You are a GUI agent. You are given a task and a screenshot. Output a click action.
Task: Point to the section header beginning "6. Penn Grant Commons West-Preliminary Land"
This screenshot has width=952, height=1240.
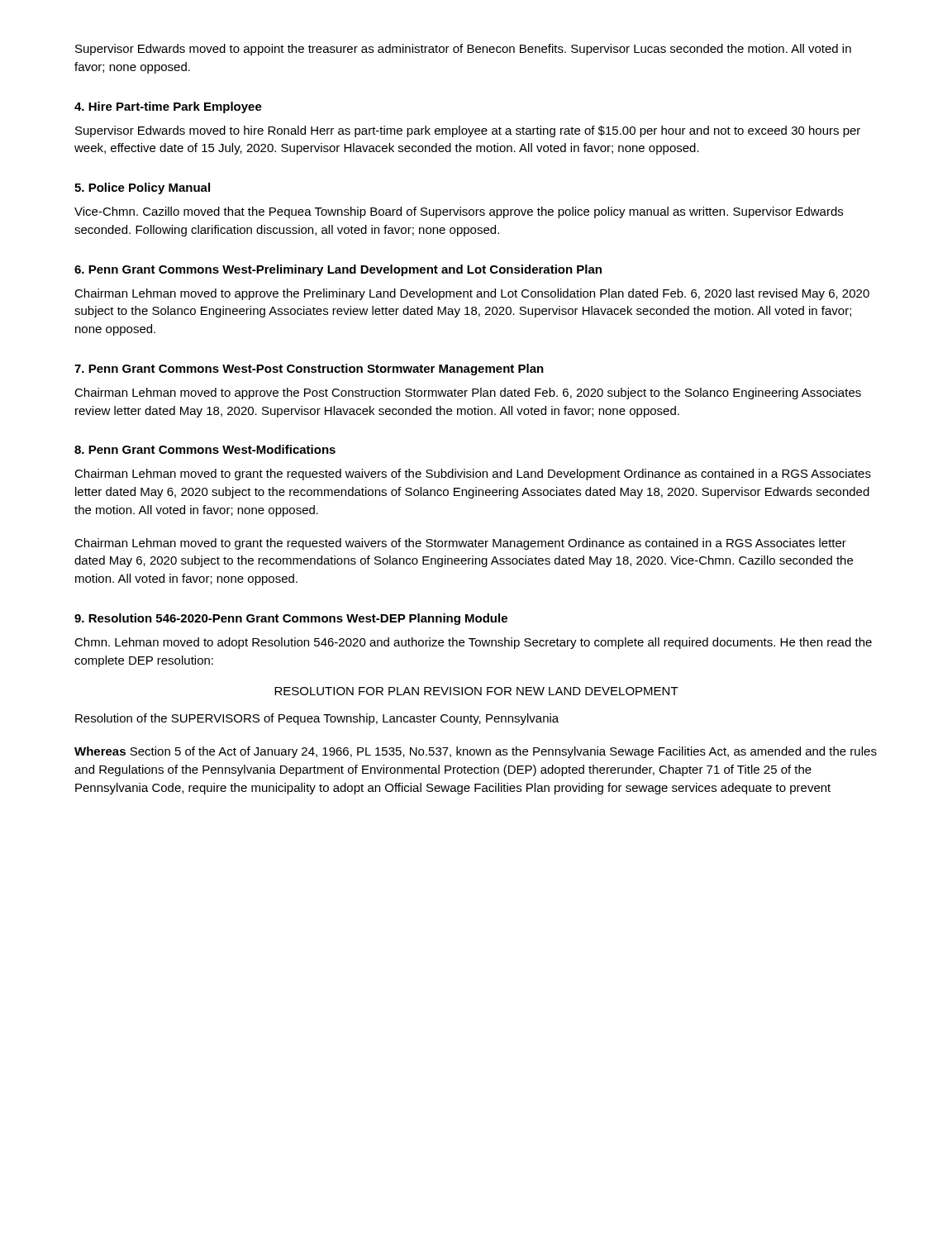[x=338, y=269]
